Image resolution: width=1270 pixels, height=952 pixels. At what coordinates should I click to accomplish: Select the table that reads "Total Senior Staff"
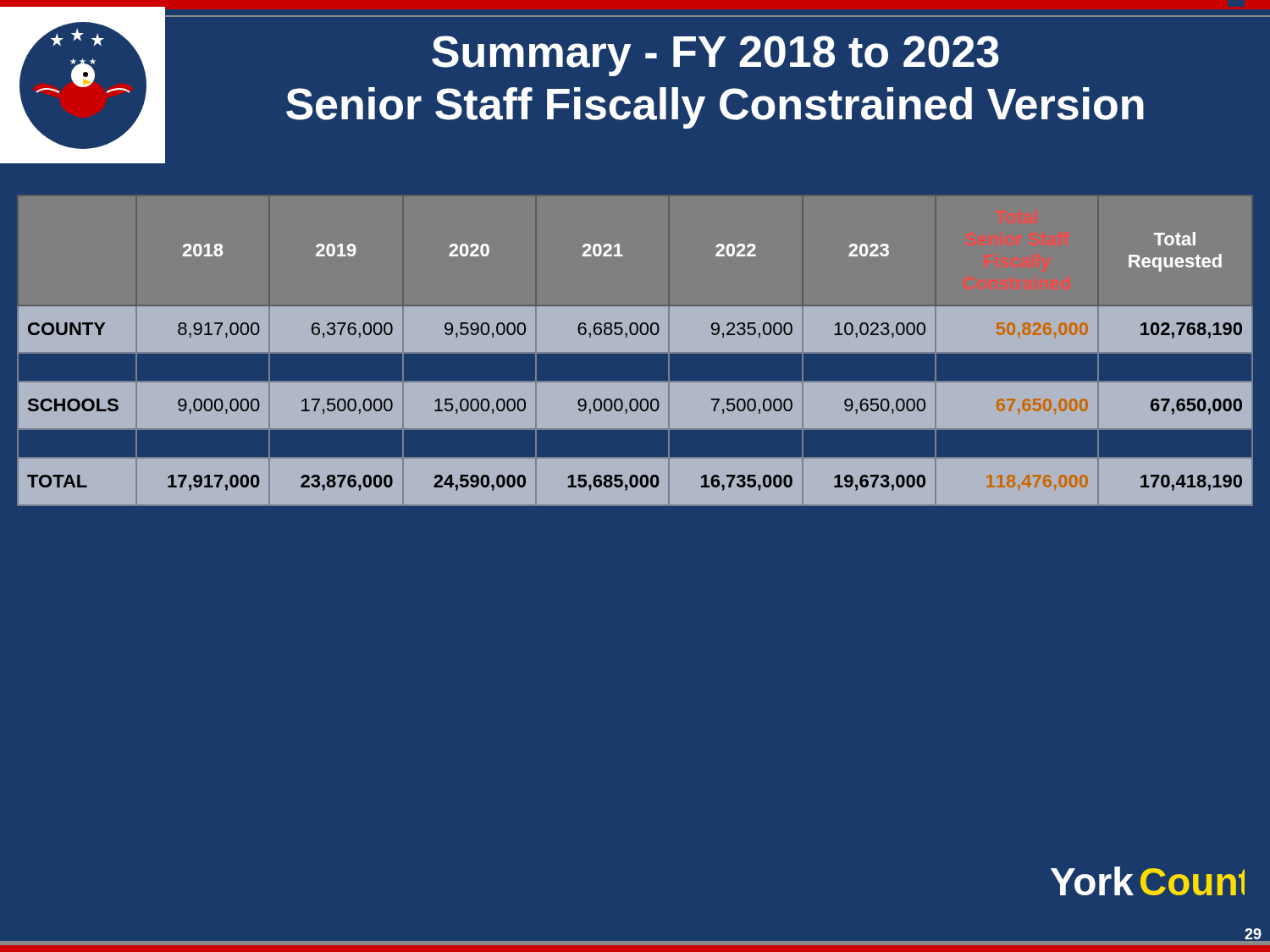[635, 350]
